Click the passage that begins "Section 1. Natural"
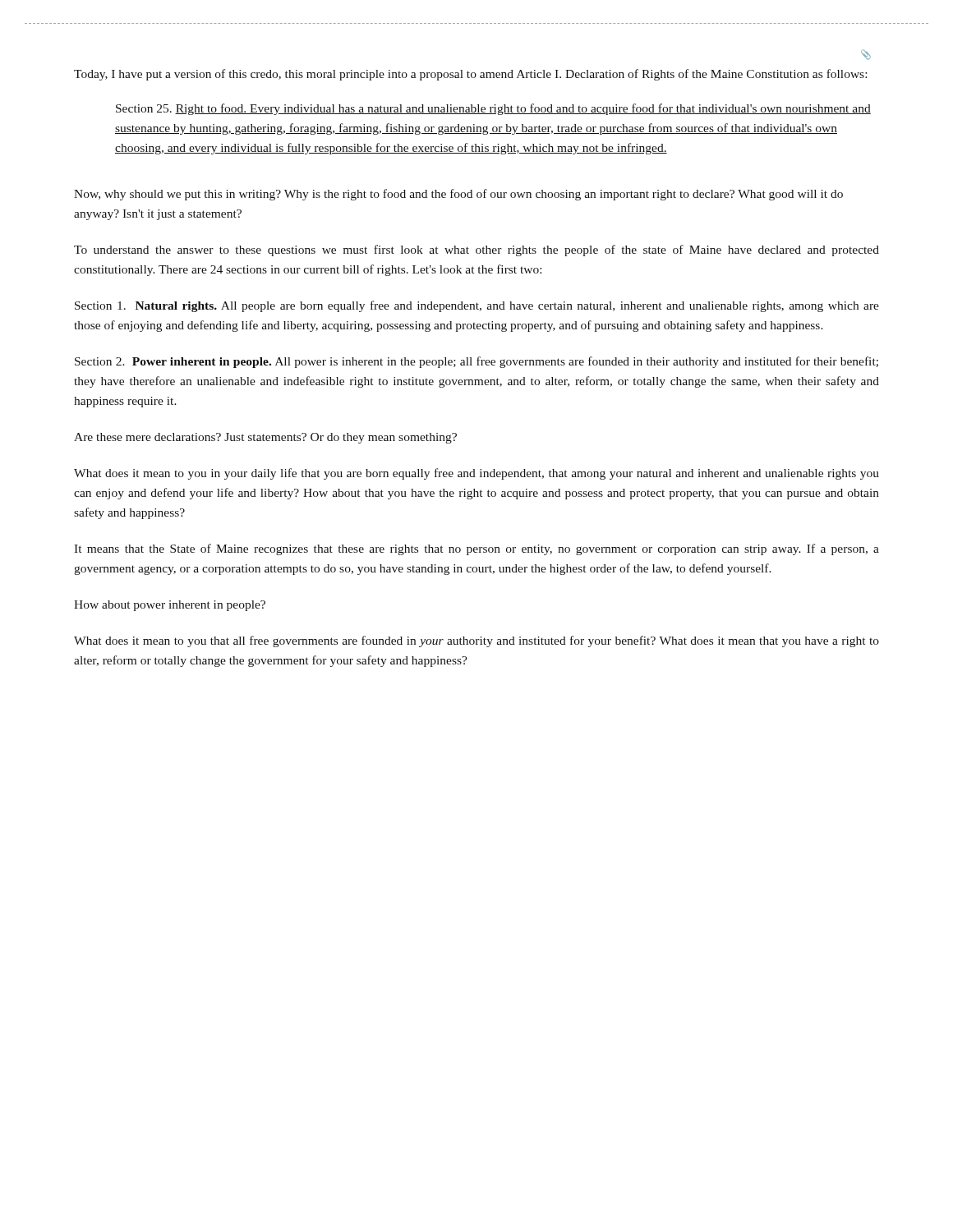 476,315
